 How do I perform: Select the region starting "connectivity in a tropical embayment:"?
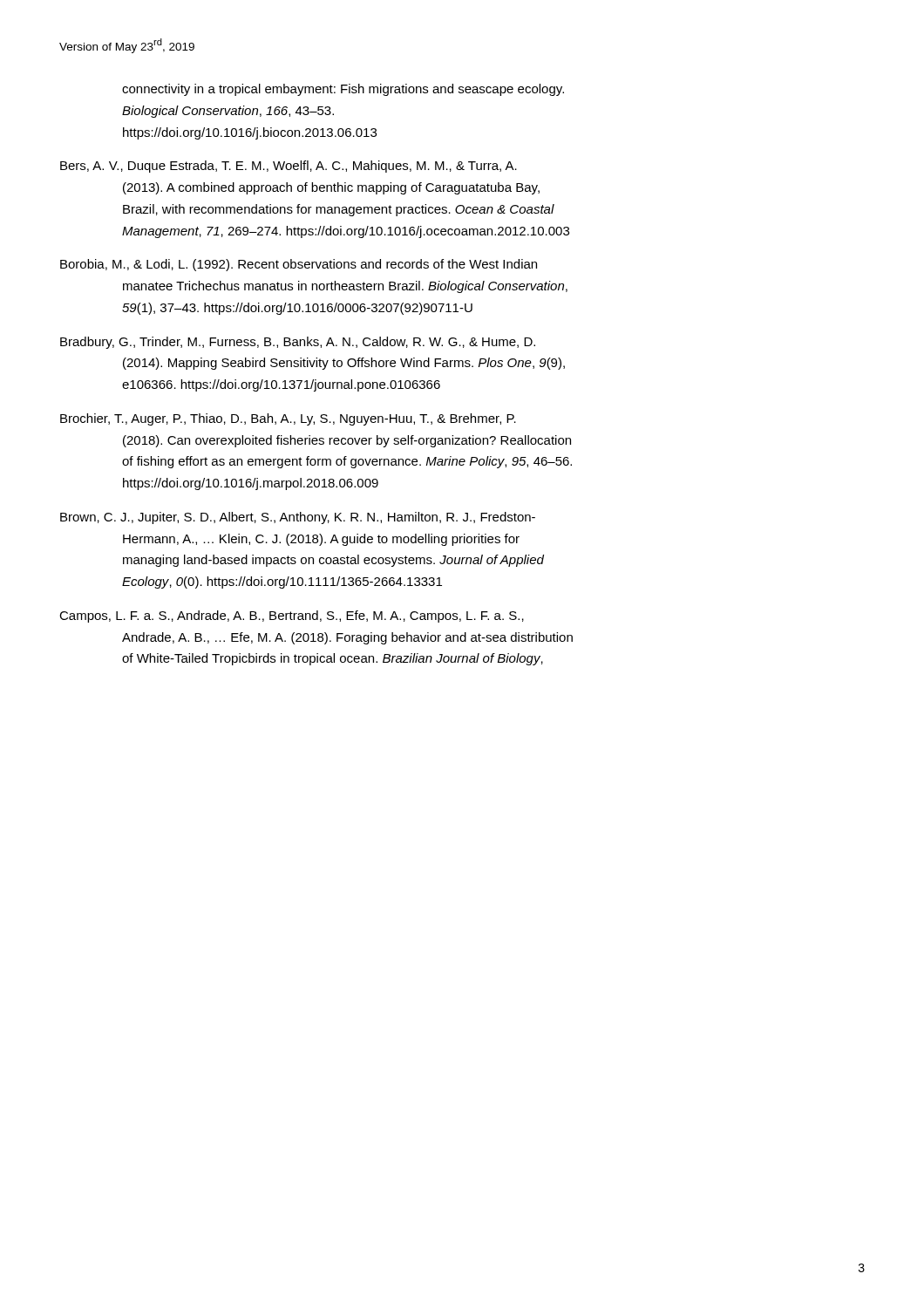coord(343,90)
